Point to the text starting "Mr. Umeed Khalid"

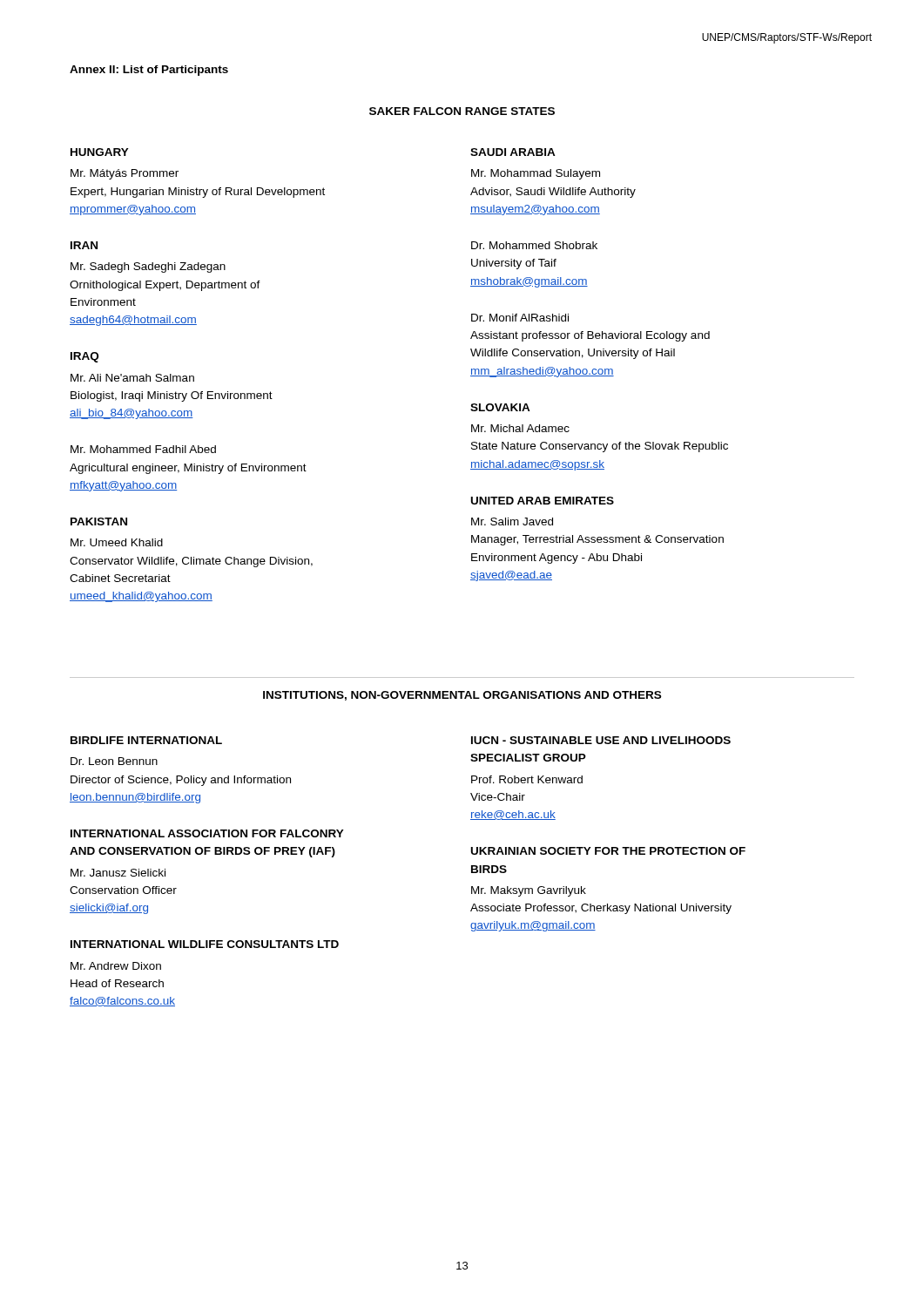tap(192, 569)
